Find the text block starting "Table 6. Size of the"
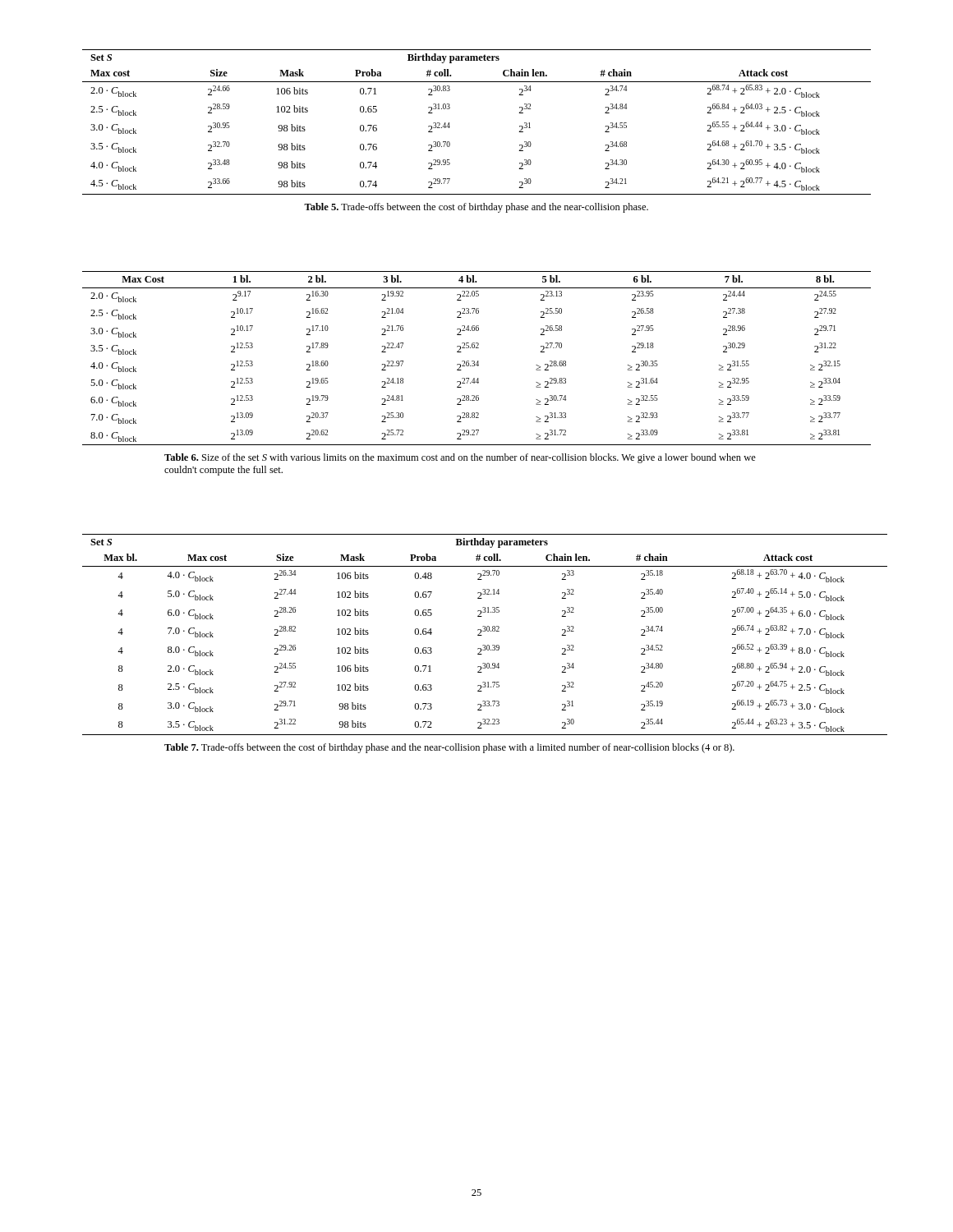The image size is (953, 1232). 460,464
